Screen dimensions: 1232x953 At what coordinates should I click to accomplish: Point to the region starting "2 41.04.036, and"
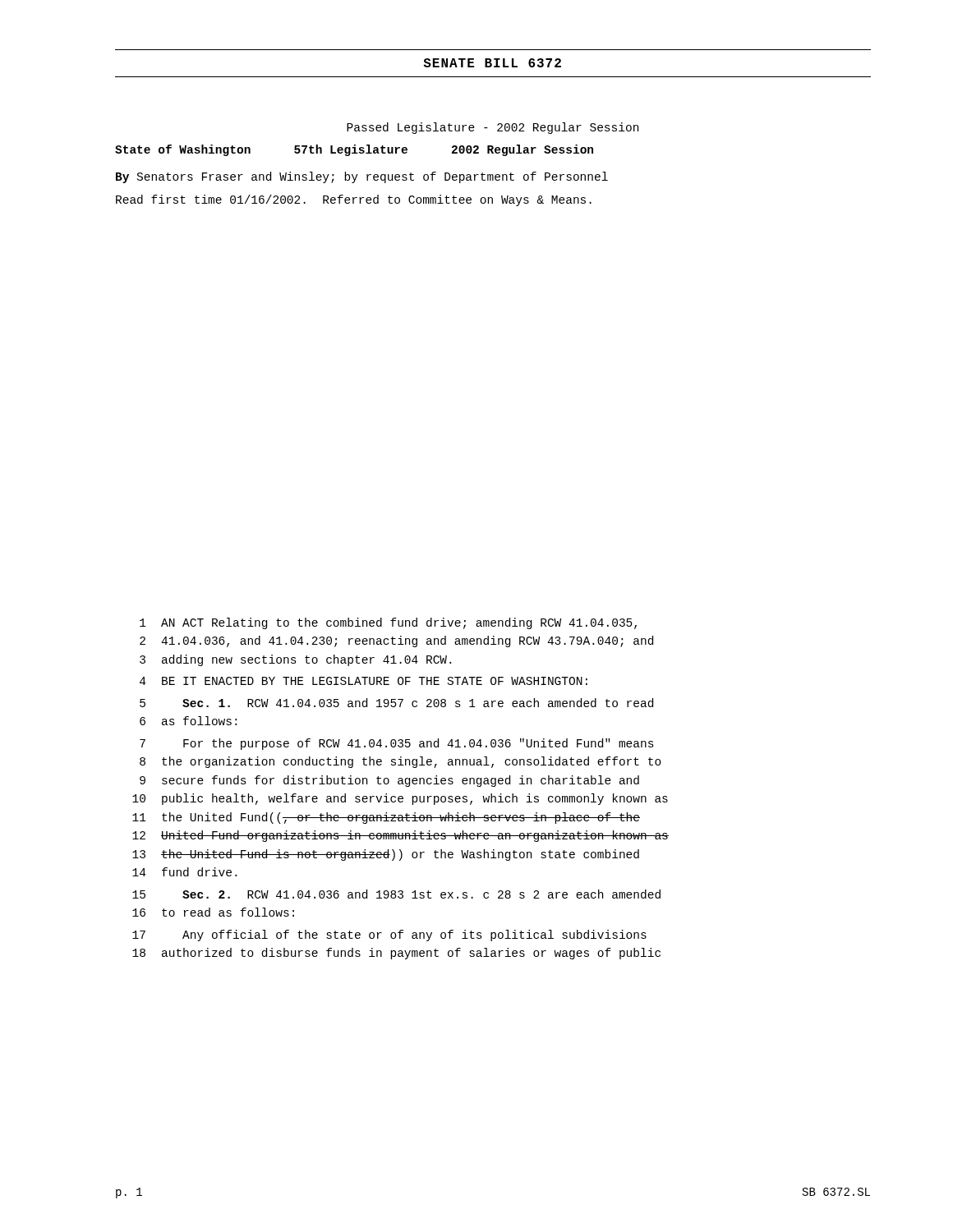pyautogui.click(x=493, y=642)
